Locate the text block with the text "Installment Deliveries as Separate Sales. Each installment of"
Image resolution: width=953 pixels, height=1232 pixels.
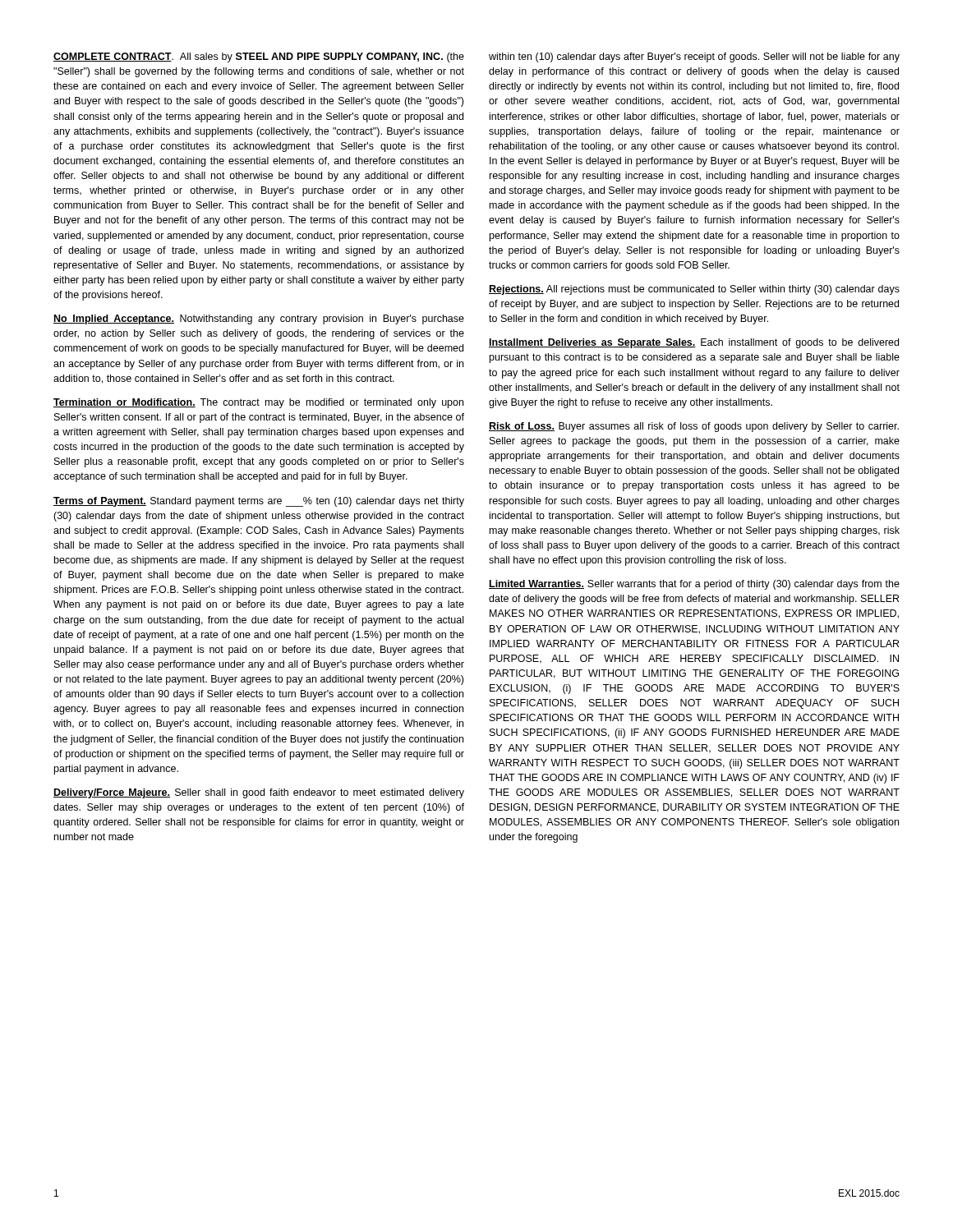point(694,372)
